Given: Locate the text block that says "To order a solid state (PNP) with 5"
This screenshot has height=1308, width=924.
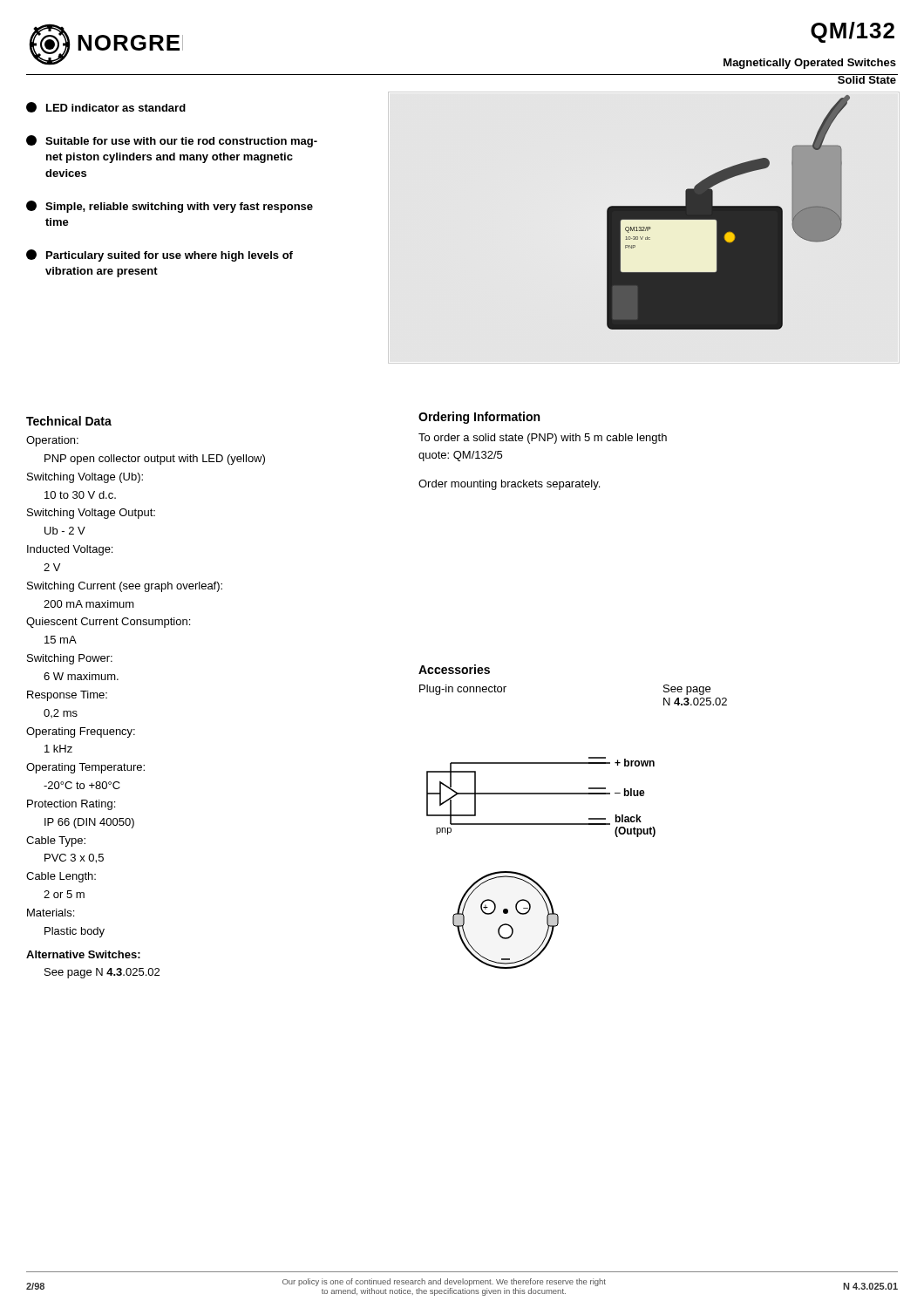Looking at the screenshot, I should [x=543, y=446].
